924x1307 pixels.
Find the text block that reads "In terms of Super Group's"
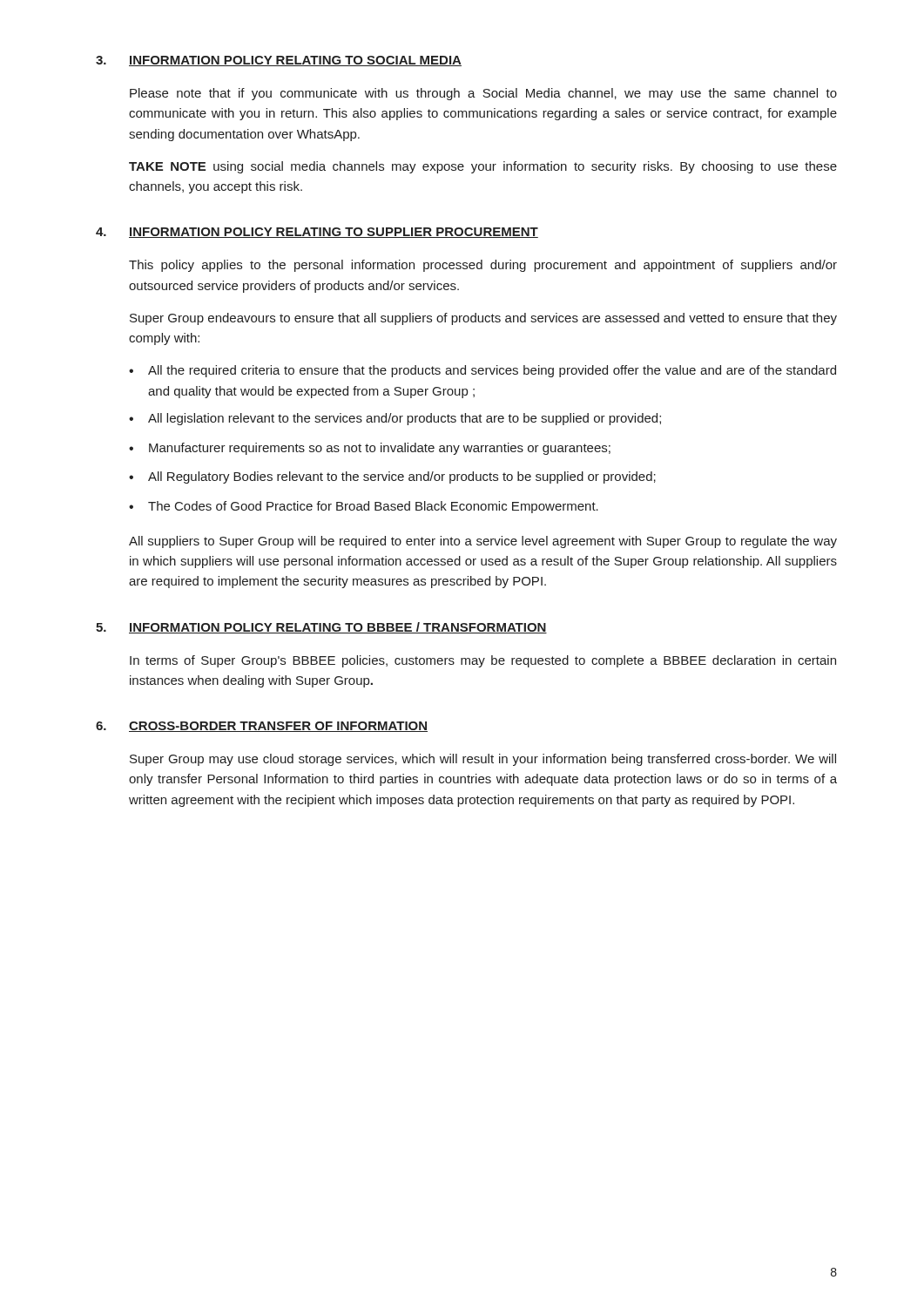(483, 670)
